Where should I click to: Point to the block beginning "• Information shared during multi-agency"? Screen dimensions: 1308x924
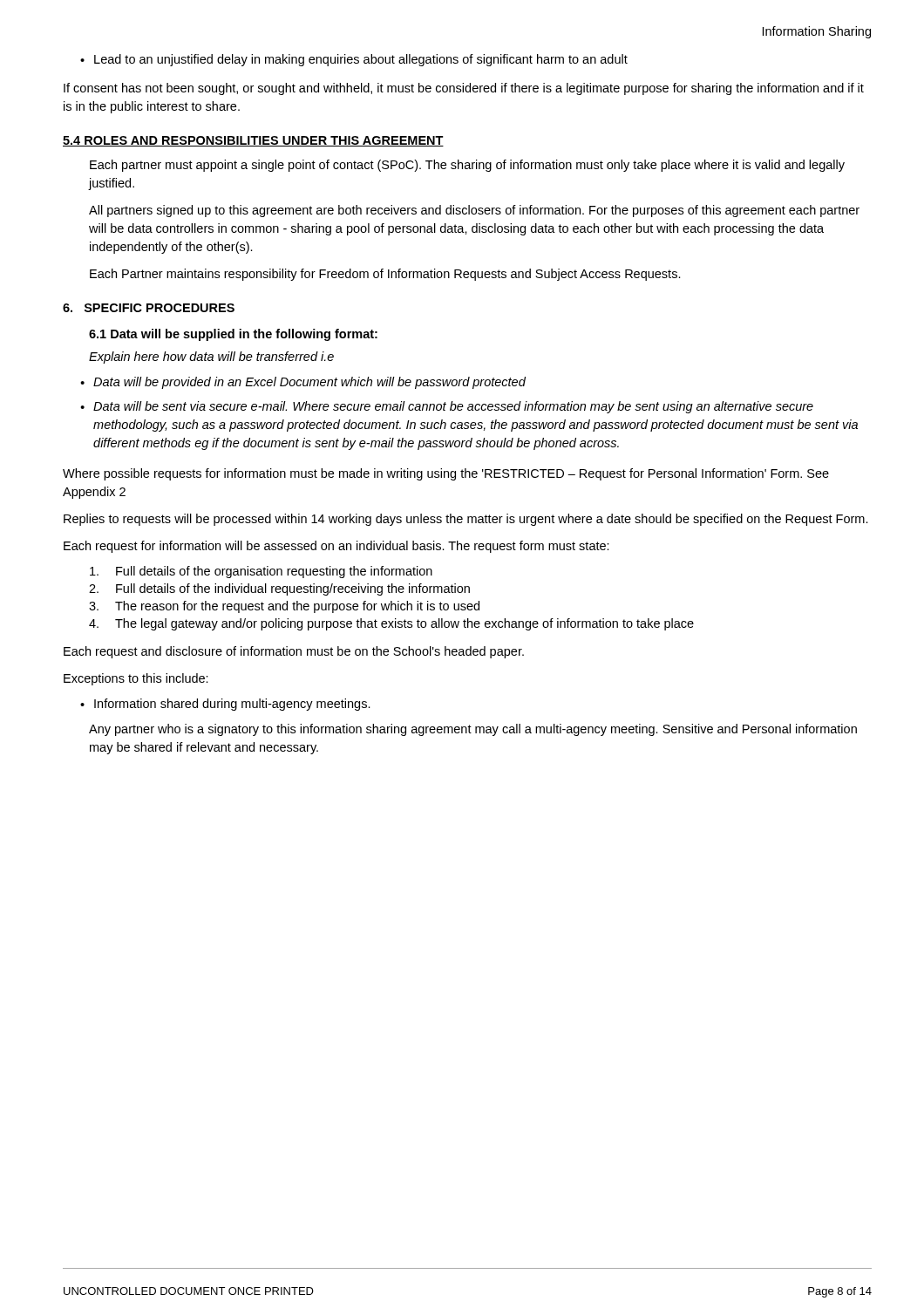pyautogui.click(x=226, y=704)
